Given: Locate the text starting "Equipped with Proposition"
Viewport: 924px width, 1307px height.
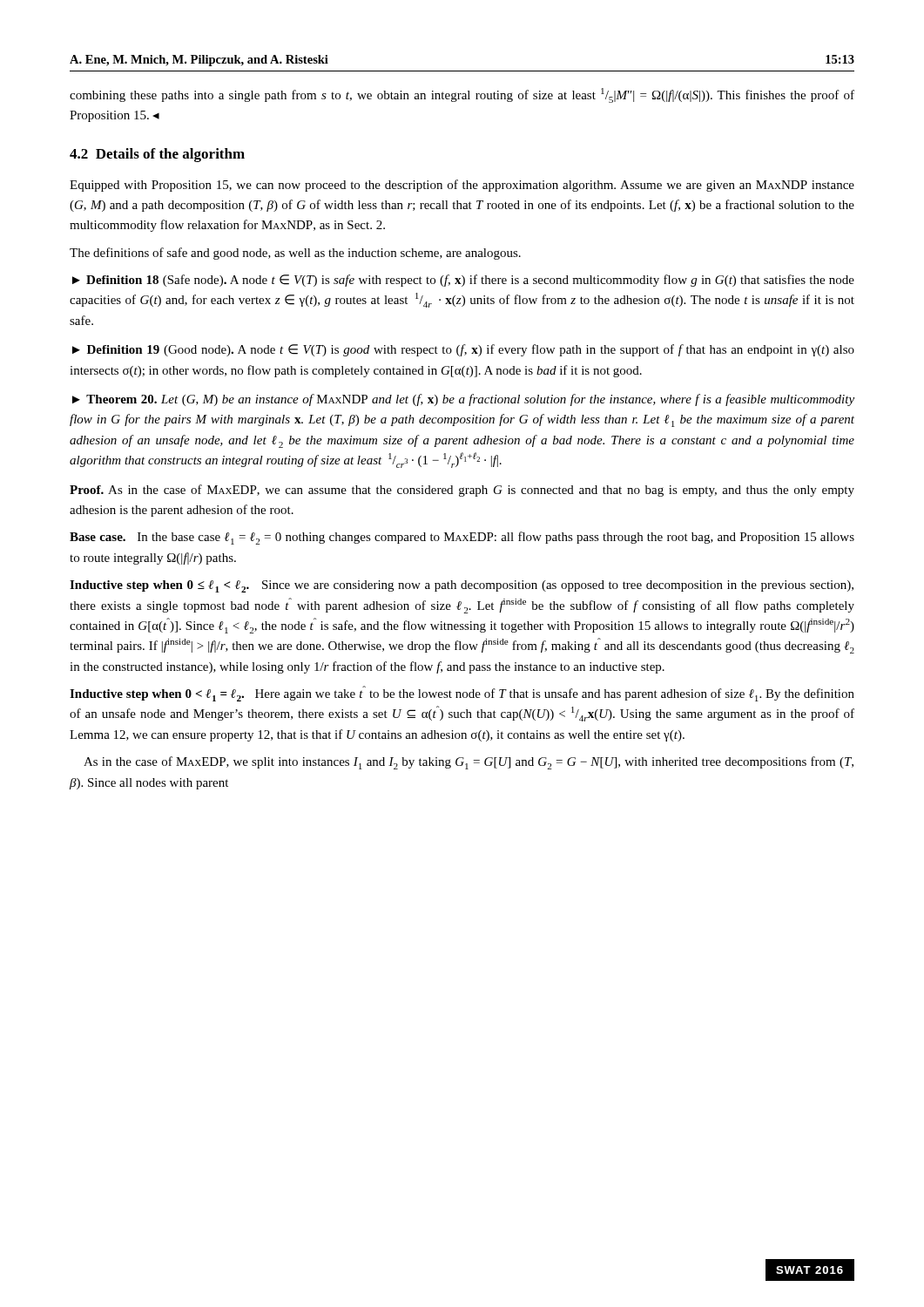Looking at the screenshot, I should point(462,205).
